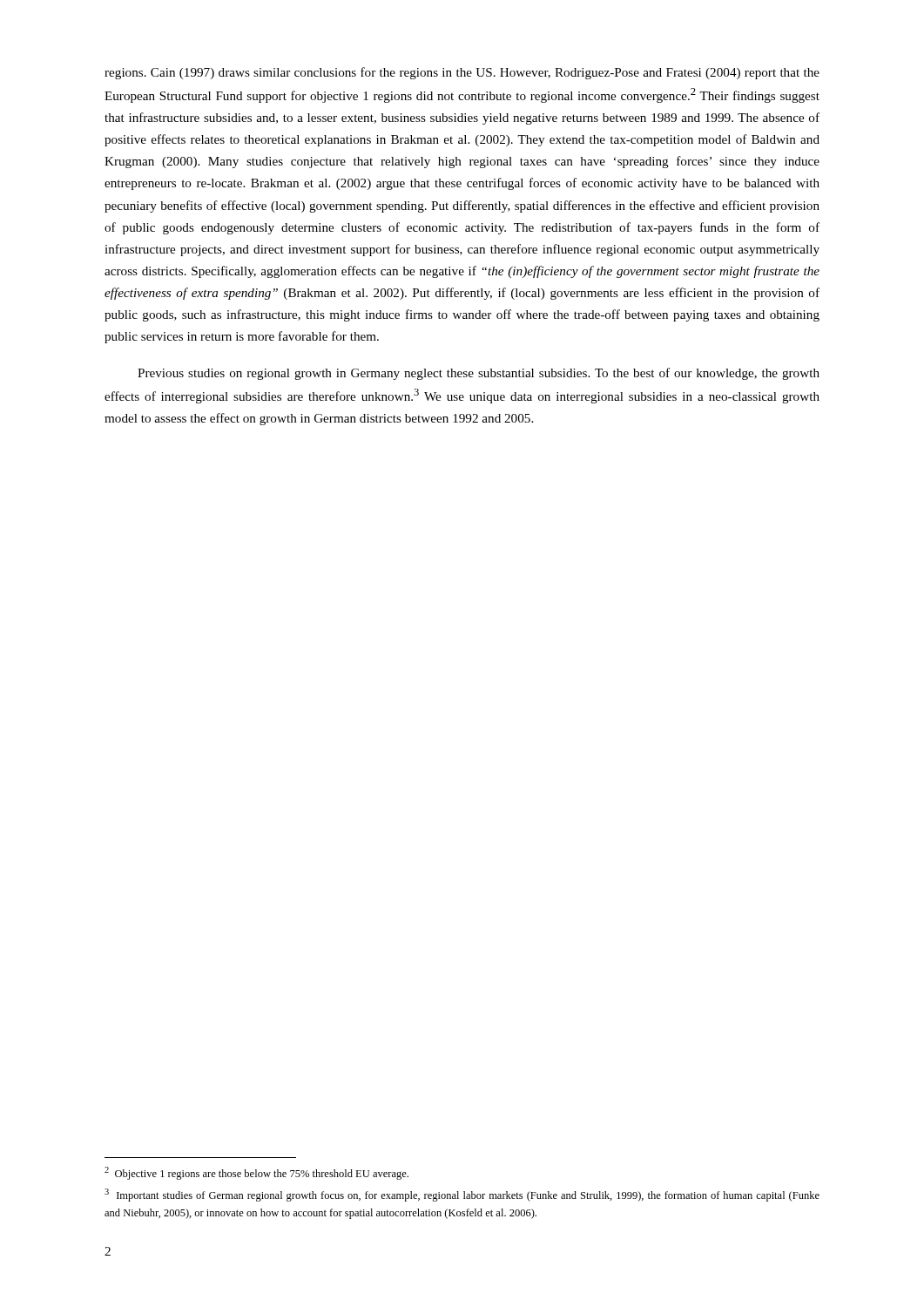Point to the block beginning "2 Objective 1 regions are"
Viewport: 924px width, 1307px height.
pos(462,1192)
